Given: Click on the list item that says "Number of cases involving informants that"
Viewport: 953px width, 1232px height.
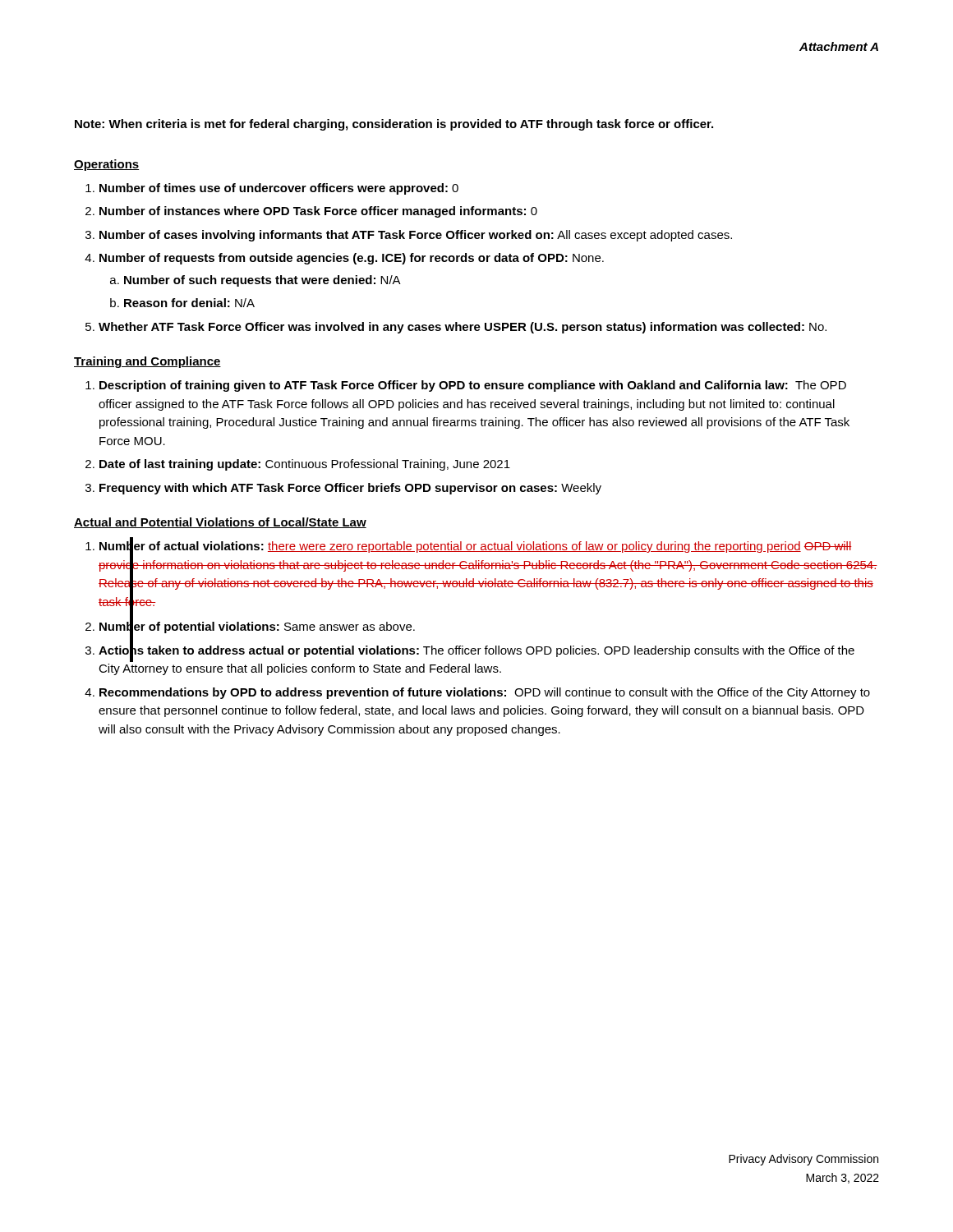Looking at the screenshot, I should (x=416, y=234).
